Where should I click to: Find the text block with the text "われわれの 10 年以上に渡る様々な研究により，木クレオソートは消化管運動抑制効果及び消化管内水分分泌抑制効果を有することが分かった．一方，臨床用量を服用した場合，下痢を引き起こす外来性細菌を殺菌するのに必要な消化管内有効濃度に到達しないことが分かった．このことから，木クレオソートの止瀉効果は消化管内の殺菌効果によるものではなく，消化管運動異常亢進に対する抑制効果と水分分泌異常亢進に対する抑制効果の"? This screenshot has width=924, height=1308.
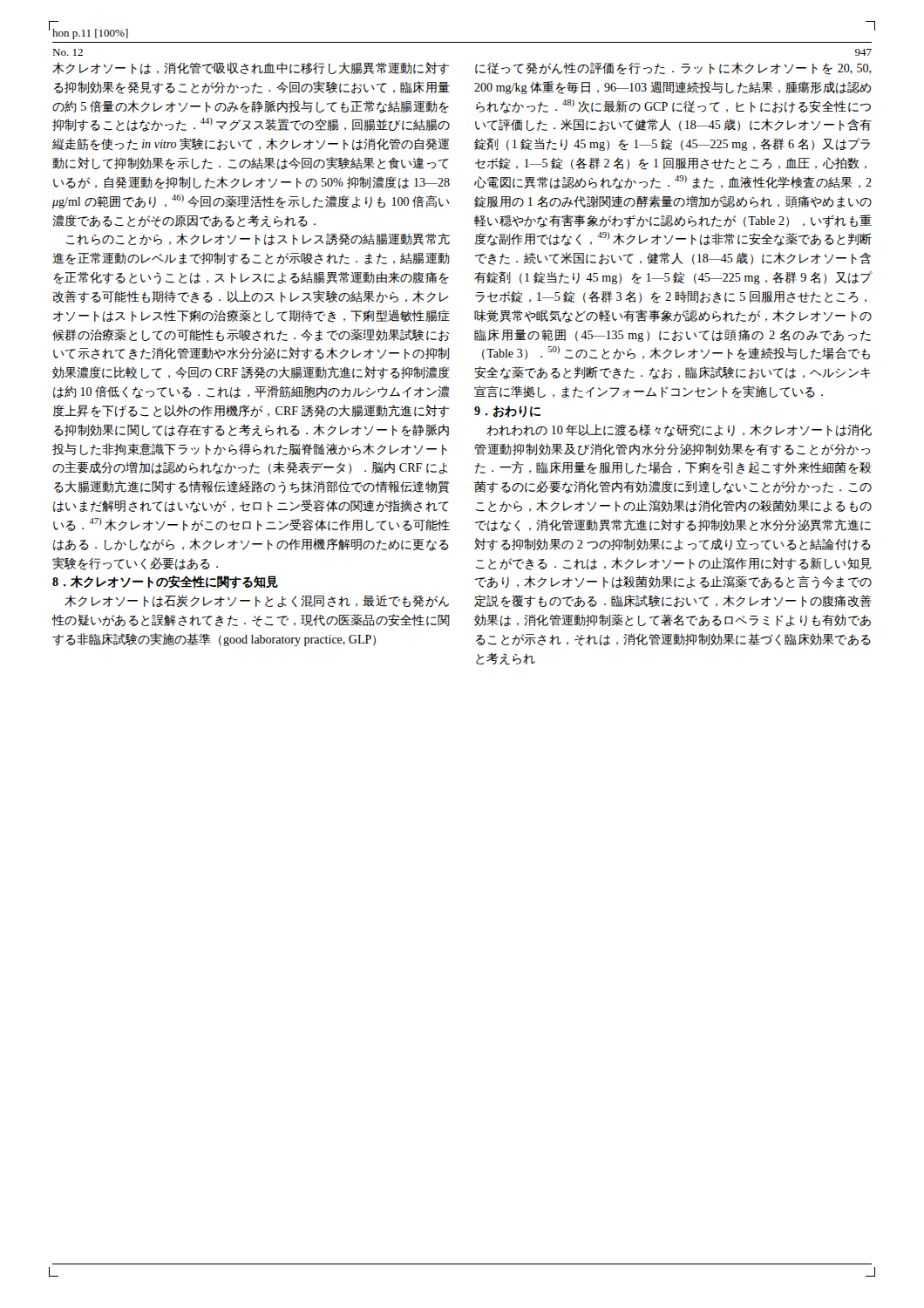(673, 545)
